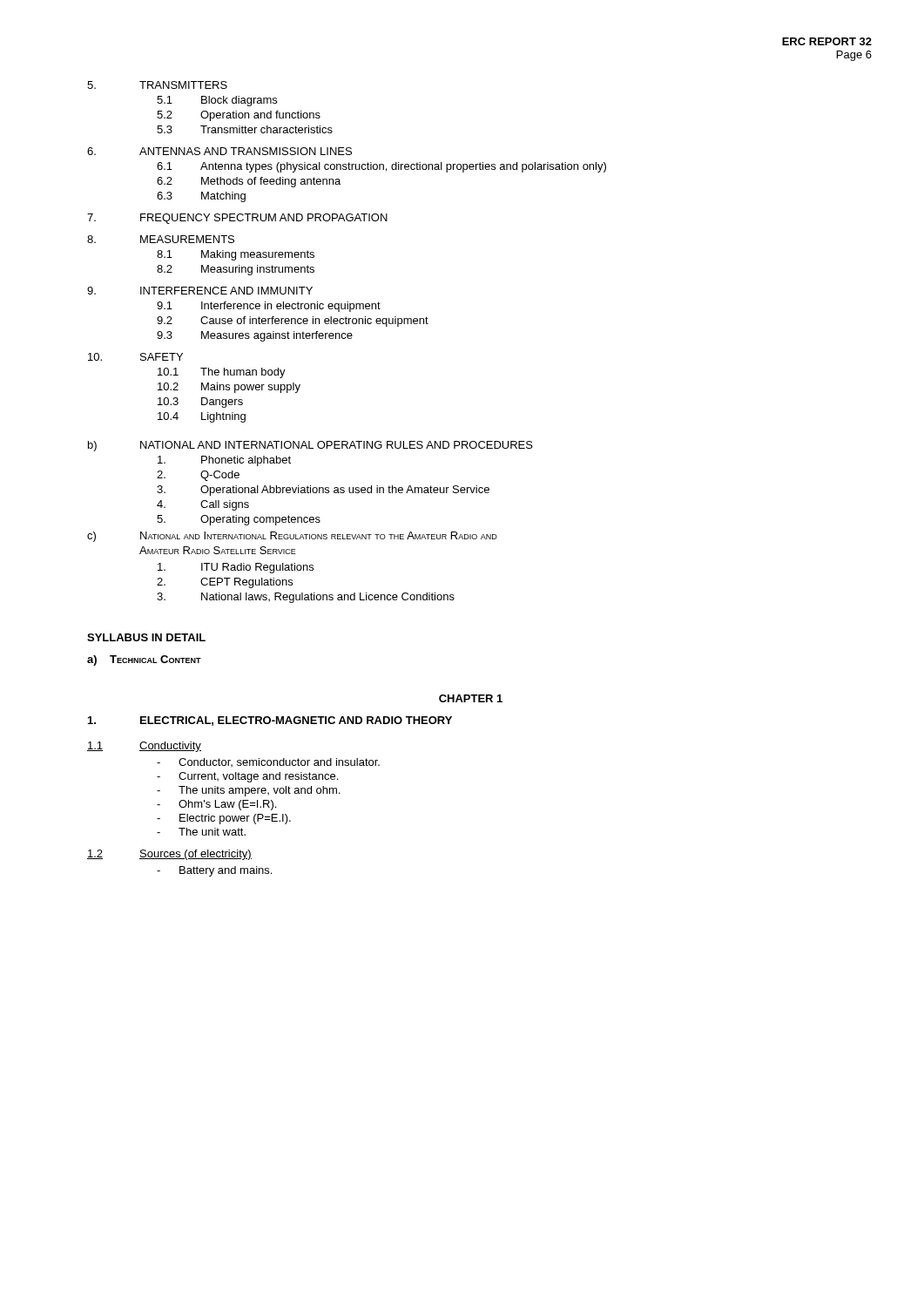Click the passage that begins "10. SAFETY 10.1 The"
The image size is (924, 1307).
[x=94, y=357]
